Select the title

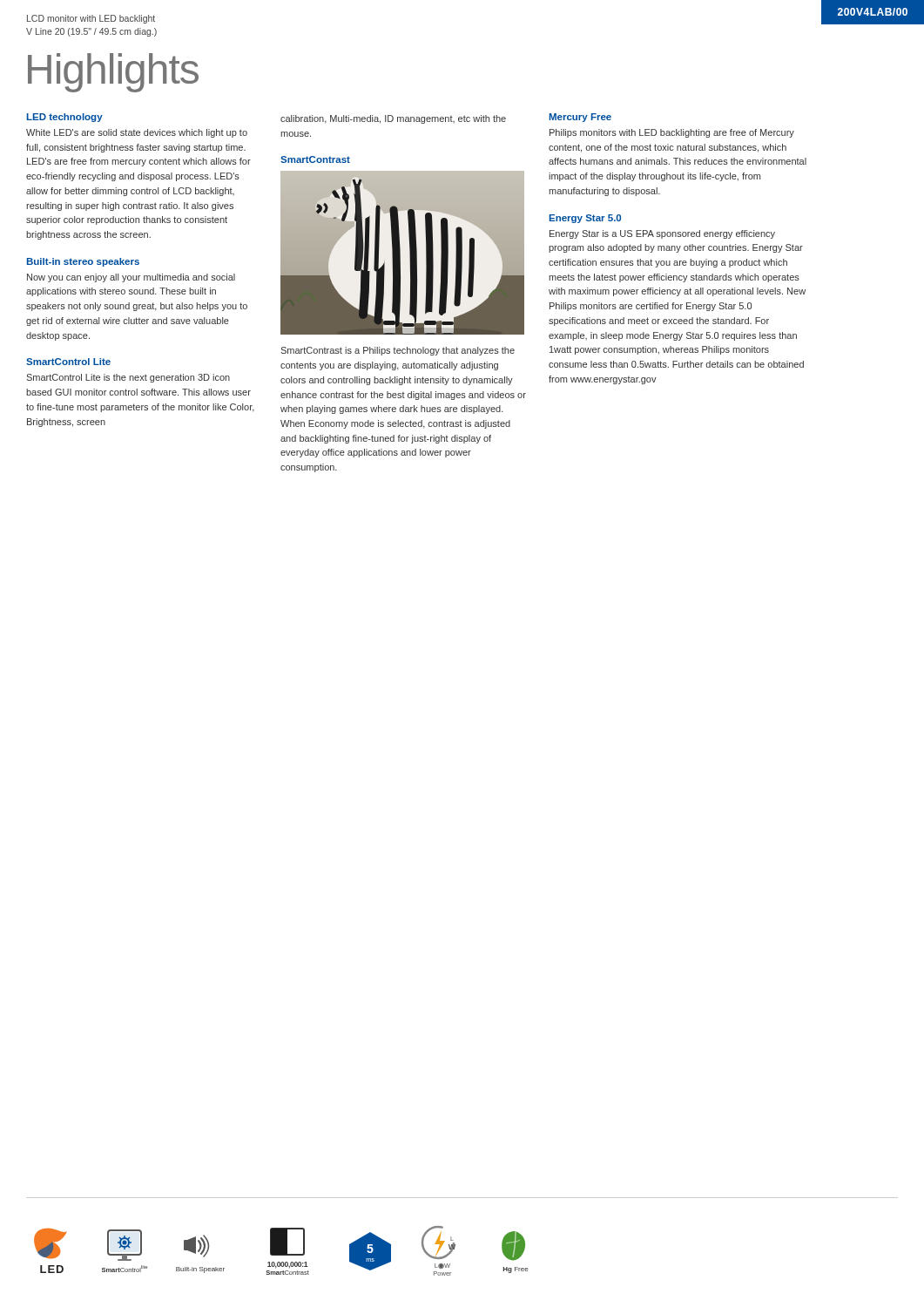112,69
